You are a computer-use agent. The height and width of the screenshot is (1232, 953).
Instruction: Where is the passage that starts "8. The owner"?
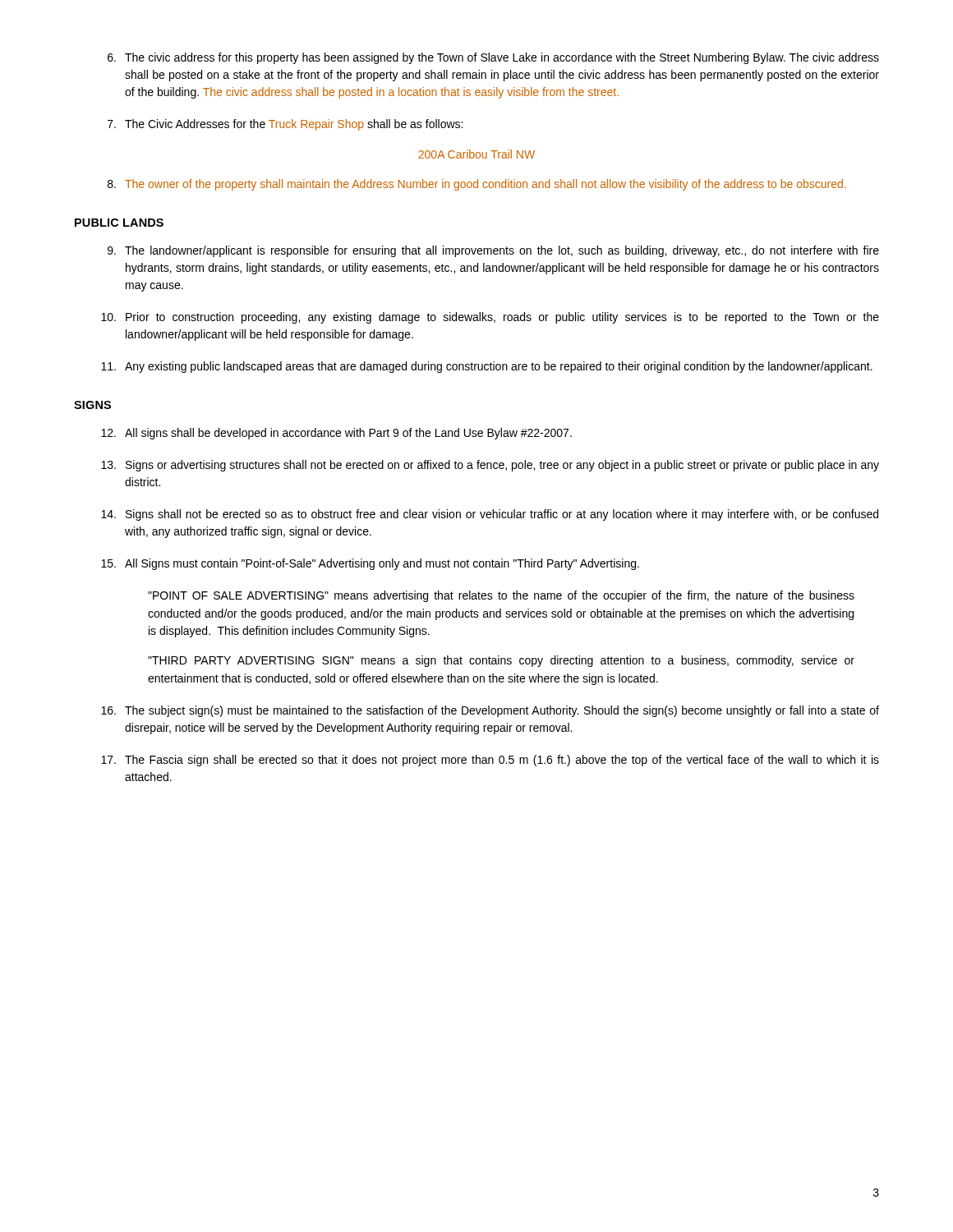pyautogui.click(x=476, y=184)
